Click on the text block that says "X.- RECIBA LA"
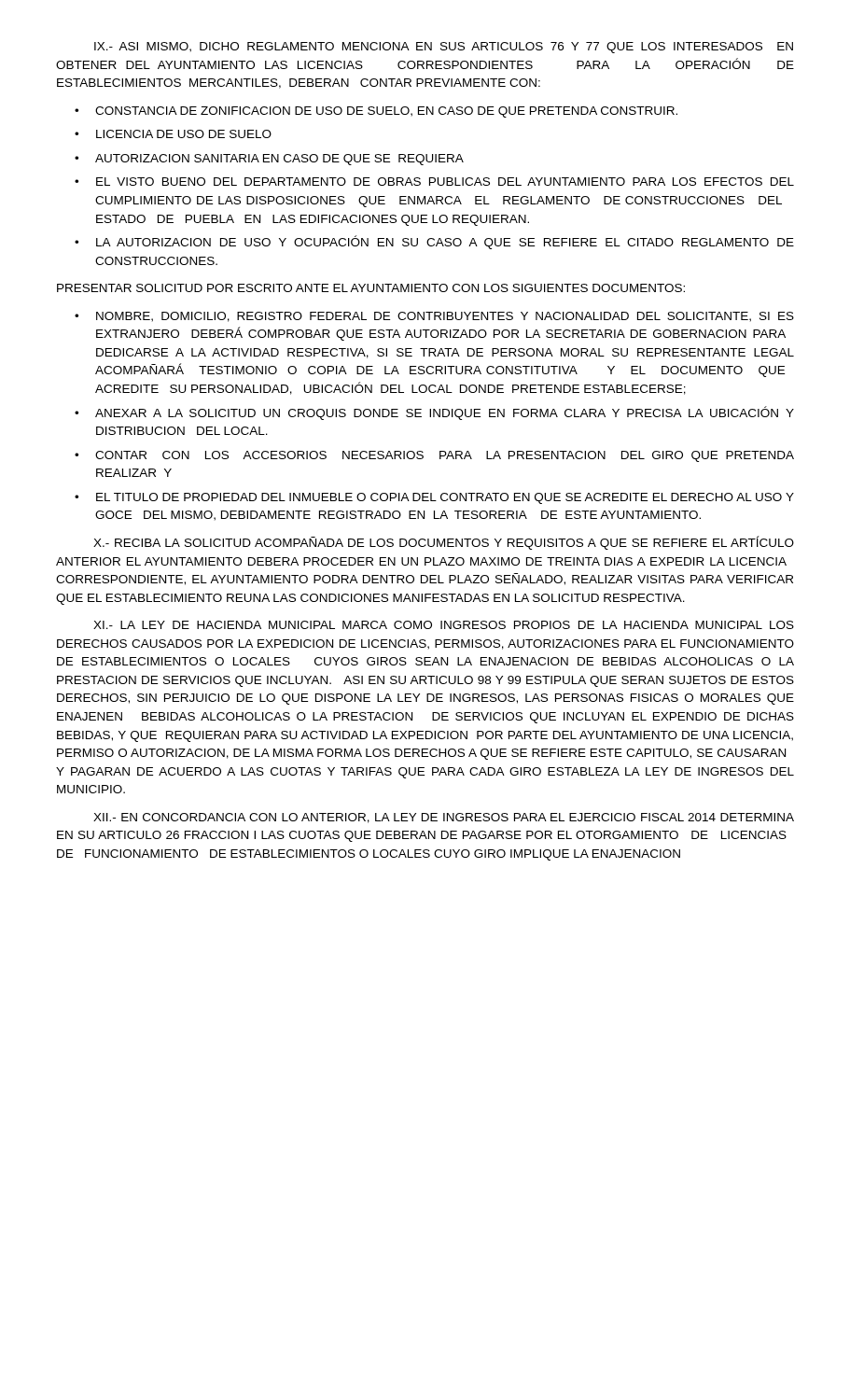The height and width of the screenshot is (1400, 850). click(425, 570)
